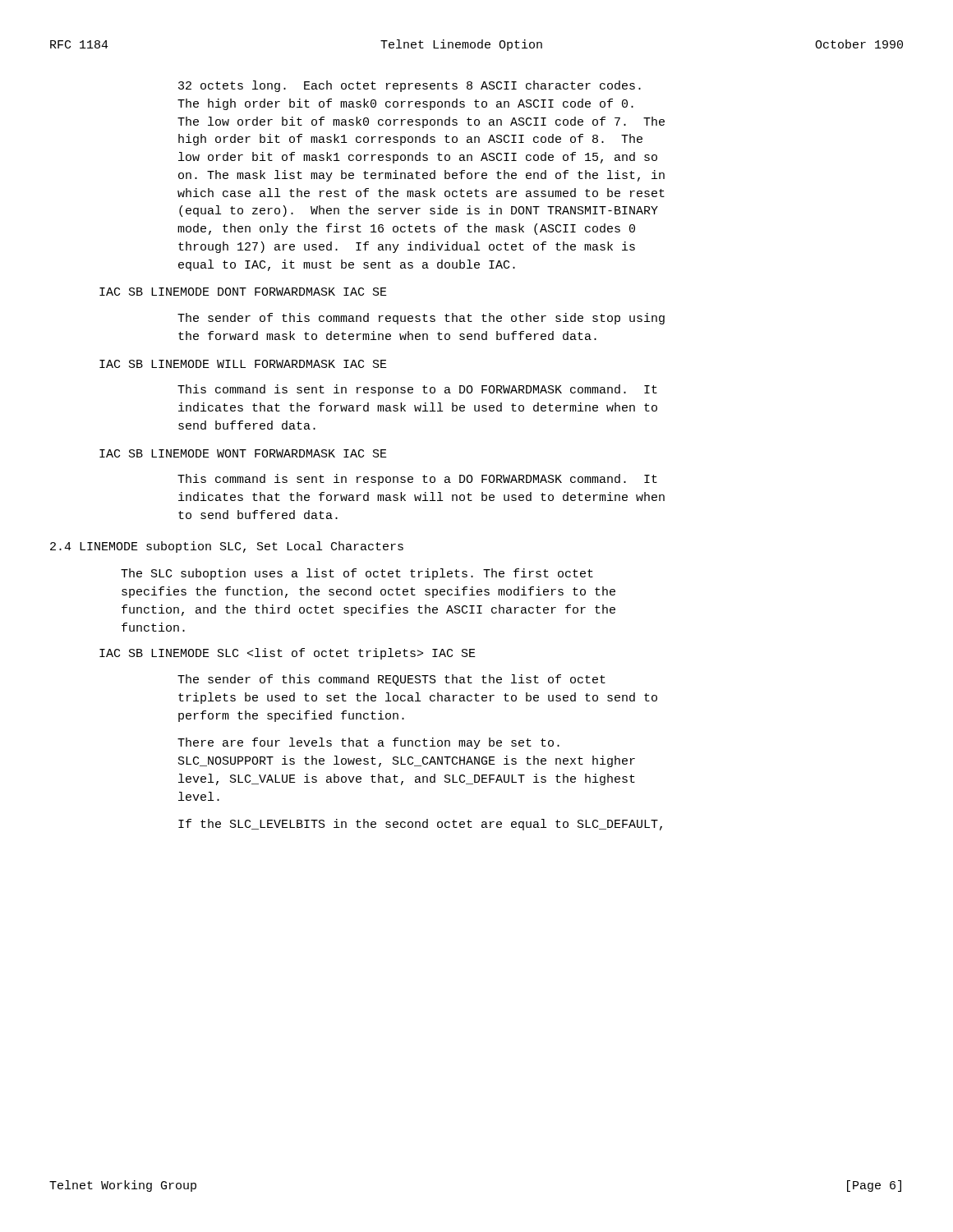This screenshot has height=1232, width=953.
Task: Locate the text block starting "The SLC suboption uses a list of"
Action: coord(501,602)
